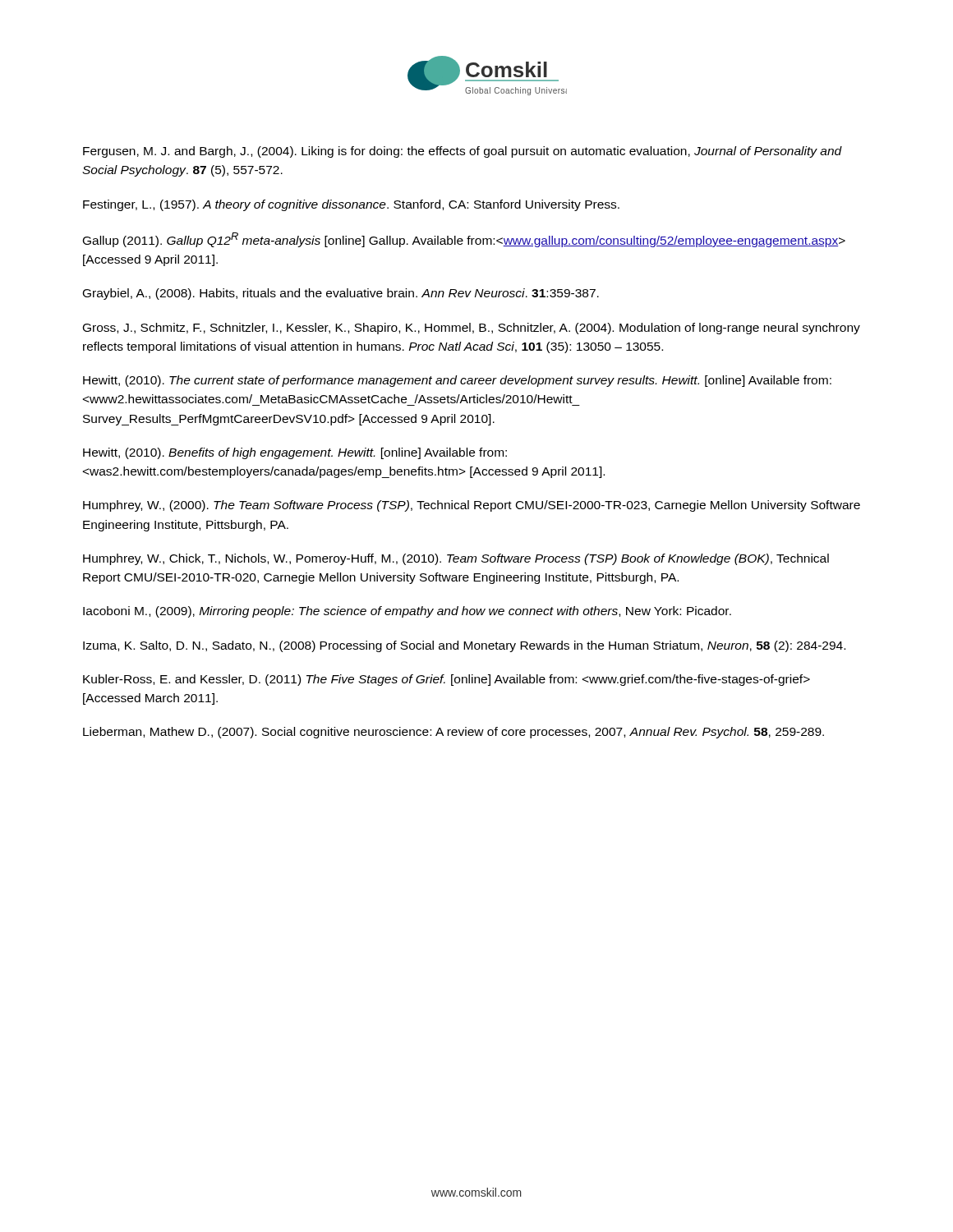The image size is (953, 1232).
Task: Click the passage that begins "Gross, J., Schmitz, F., Schnitzler, I., Kessler,"
Action: pos(471,337)
